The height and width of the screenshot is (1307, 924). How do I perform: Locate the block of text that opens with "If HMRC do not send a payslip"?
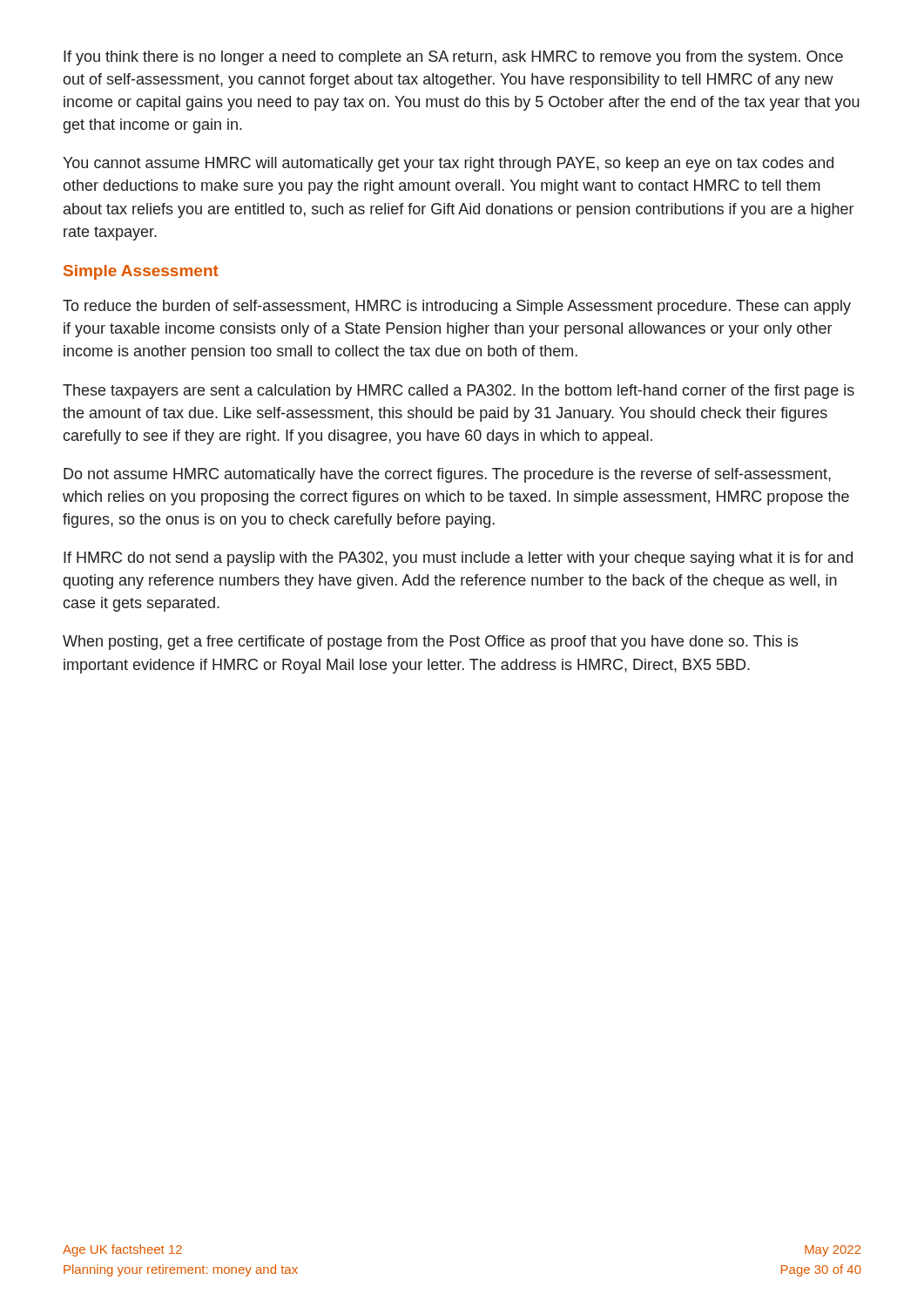pos(458,581)
